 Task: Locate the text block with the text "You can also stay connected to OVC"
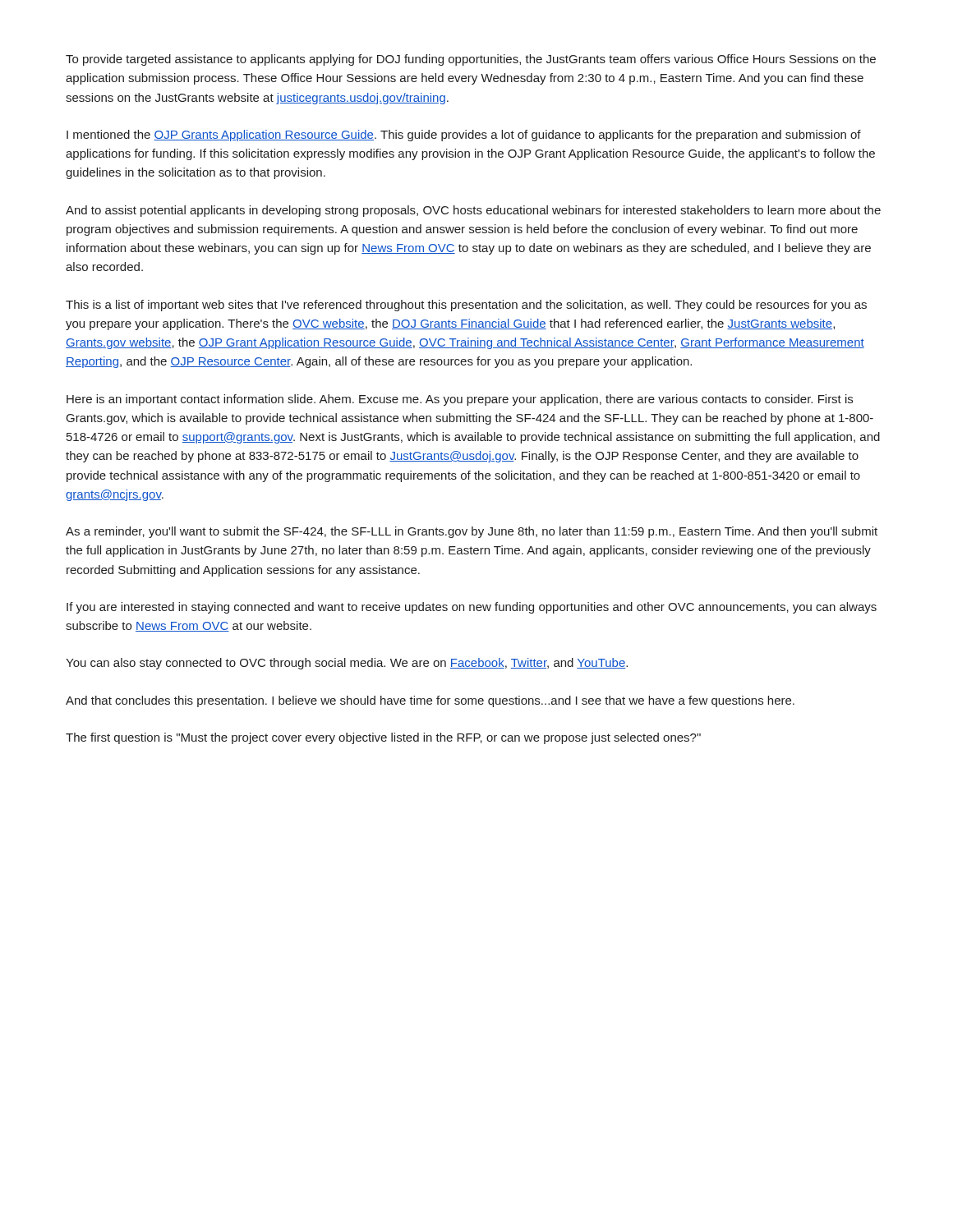(347, 663)
